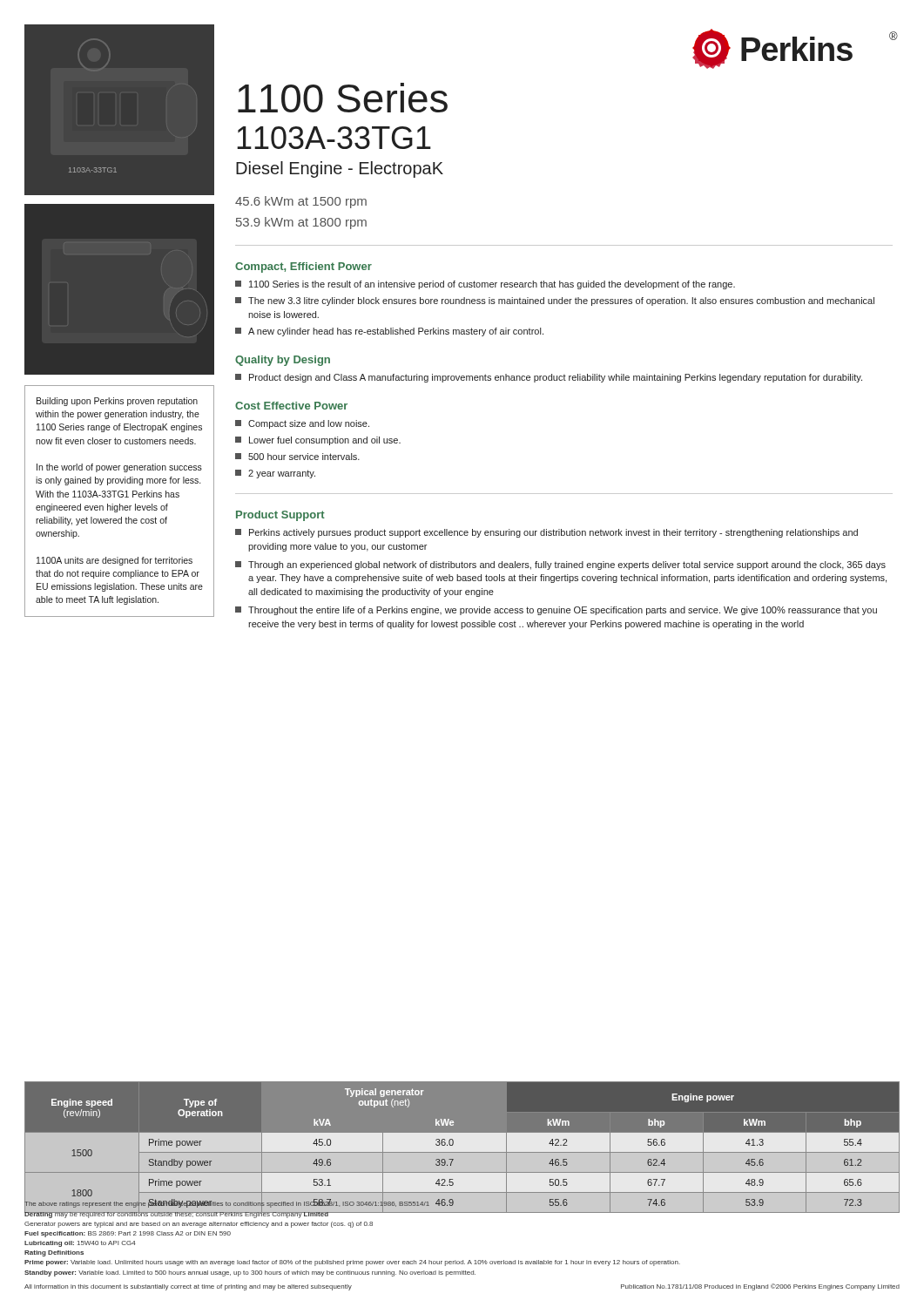Locate the text block starting "6 kWm at 1500 rpm 53.9 kWm at"
The image size is (924, 1307).
(x=301, y=211)
